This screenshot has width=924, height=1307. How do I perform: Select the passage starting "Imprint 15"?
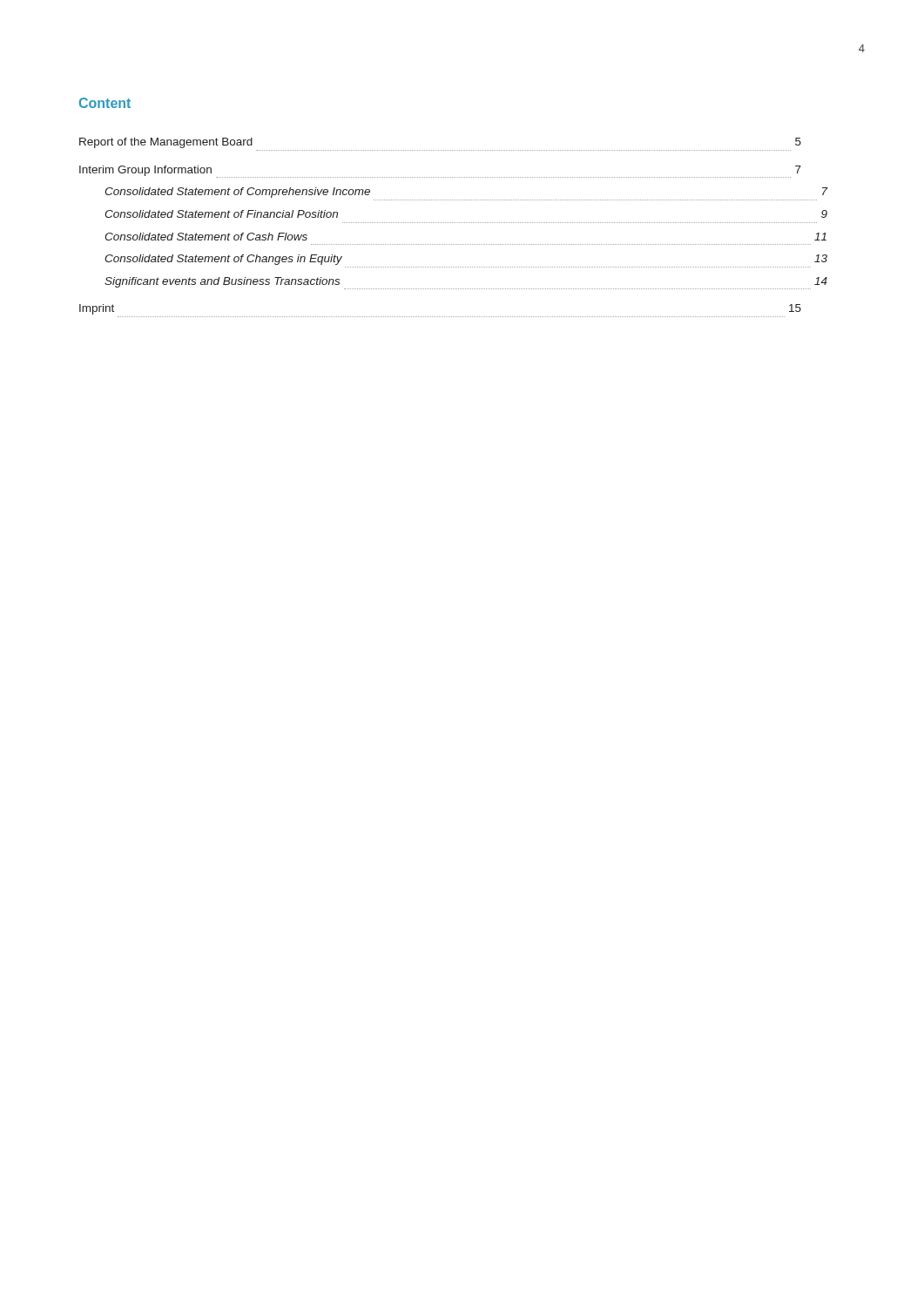(440, 309)
